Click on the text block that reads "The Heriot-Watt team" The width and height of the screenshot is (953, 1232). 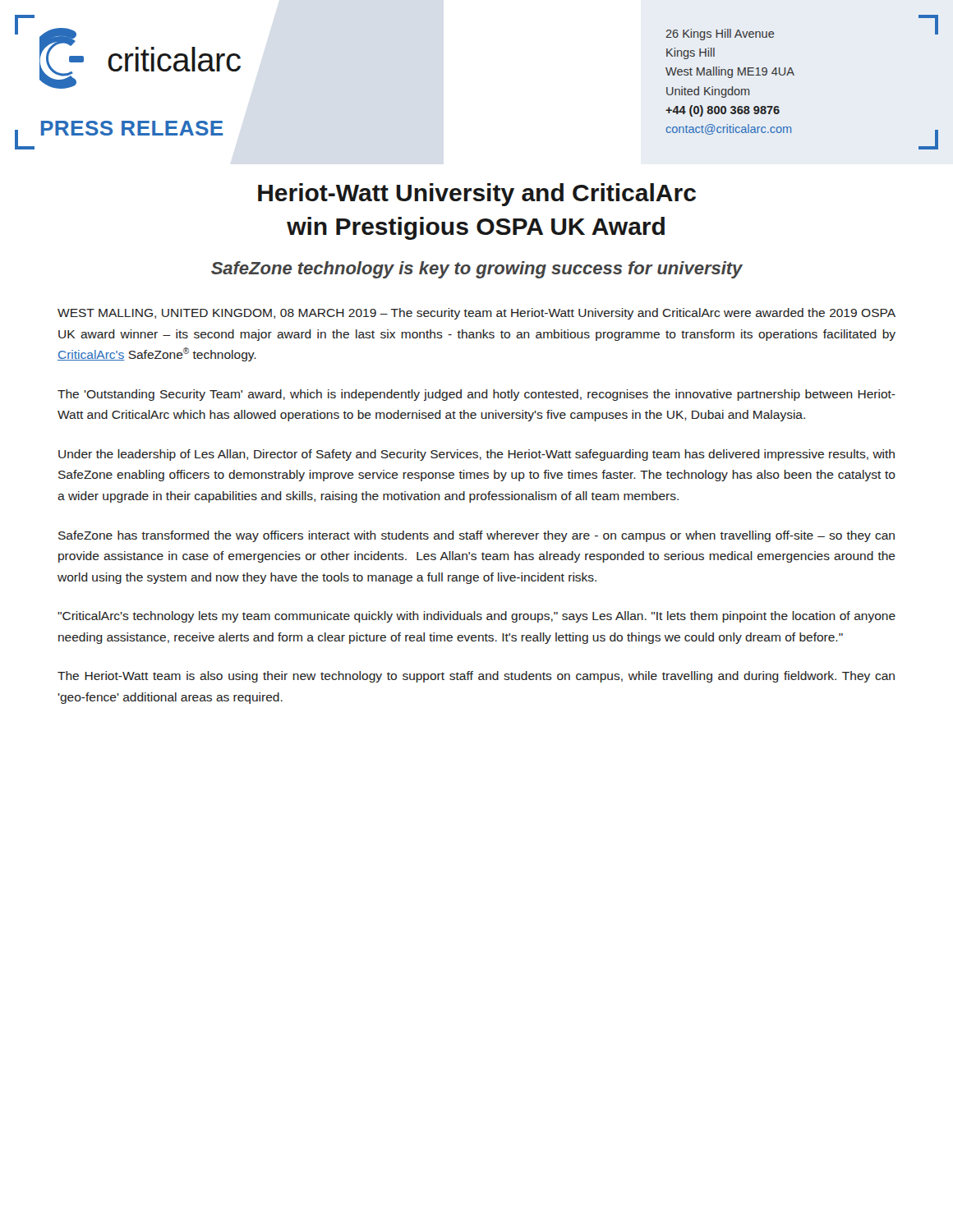[x=476, y=686]
